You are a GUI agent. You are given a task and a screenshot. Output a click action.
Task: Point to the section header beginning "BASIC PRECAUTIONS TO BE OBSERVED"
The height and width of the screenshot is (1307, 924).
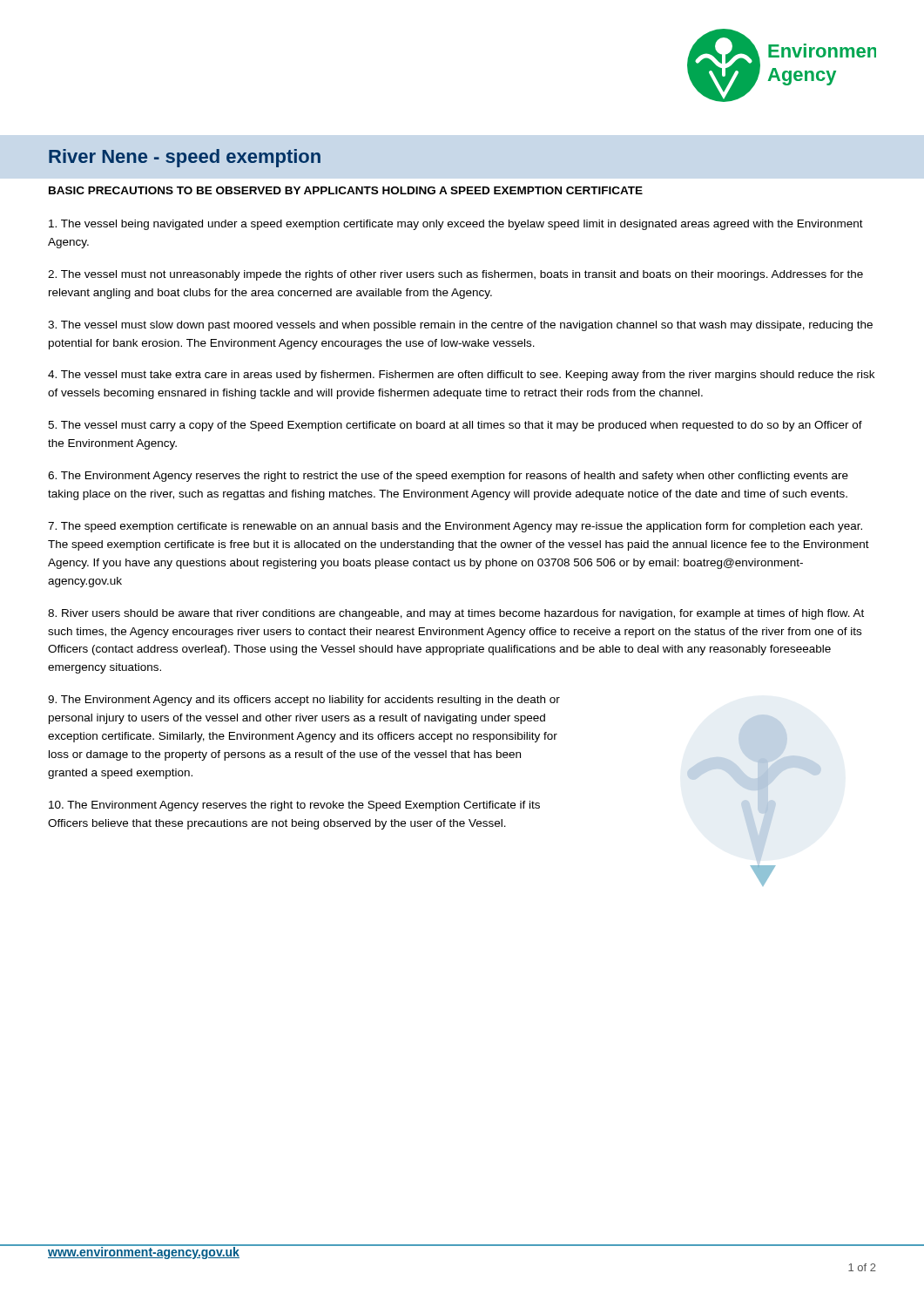345,190
